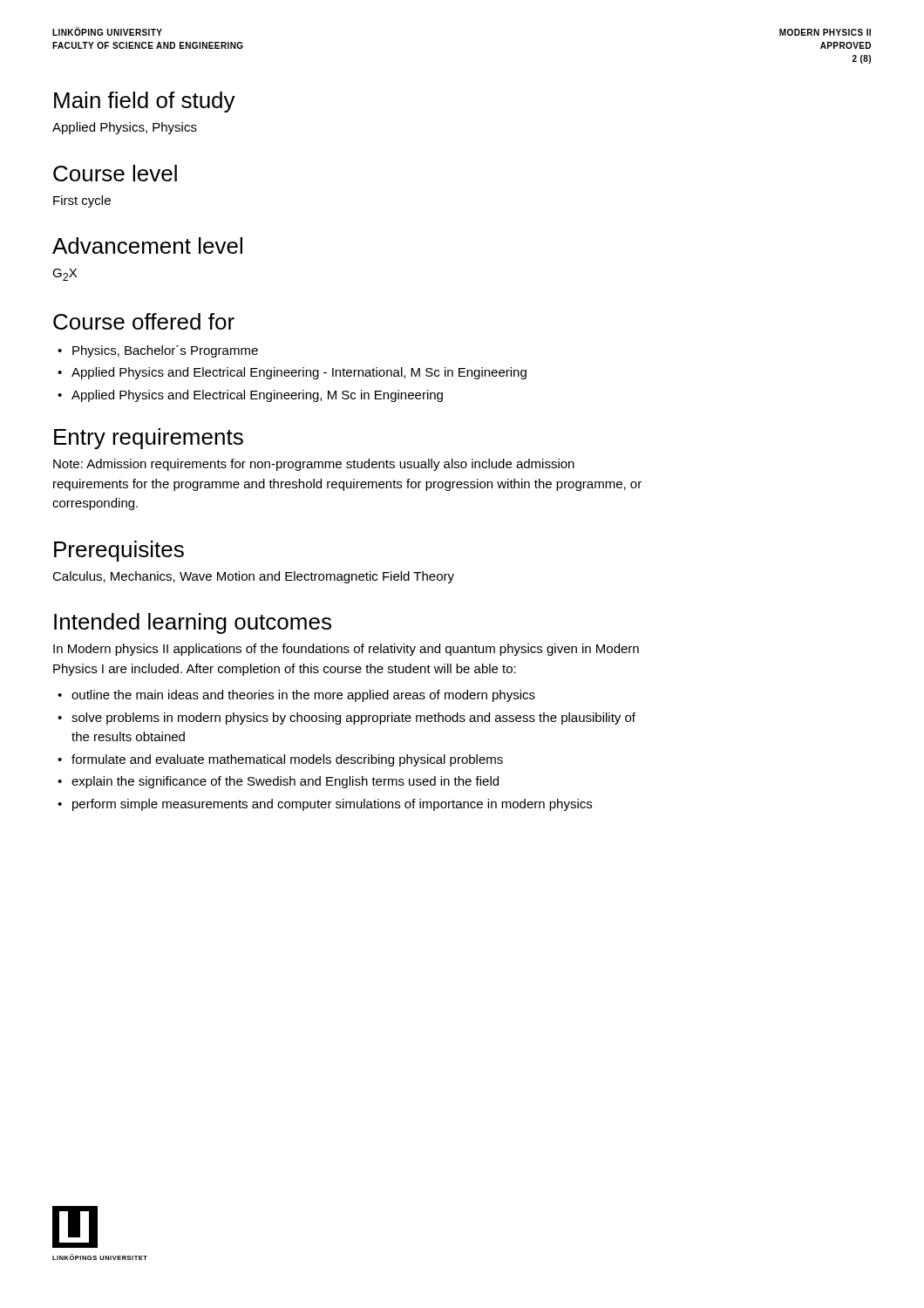Find the text block starting "•outline the main ideas and theories"
The width and height of the screenshot is (924, 1308).
296,695
